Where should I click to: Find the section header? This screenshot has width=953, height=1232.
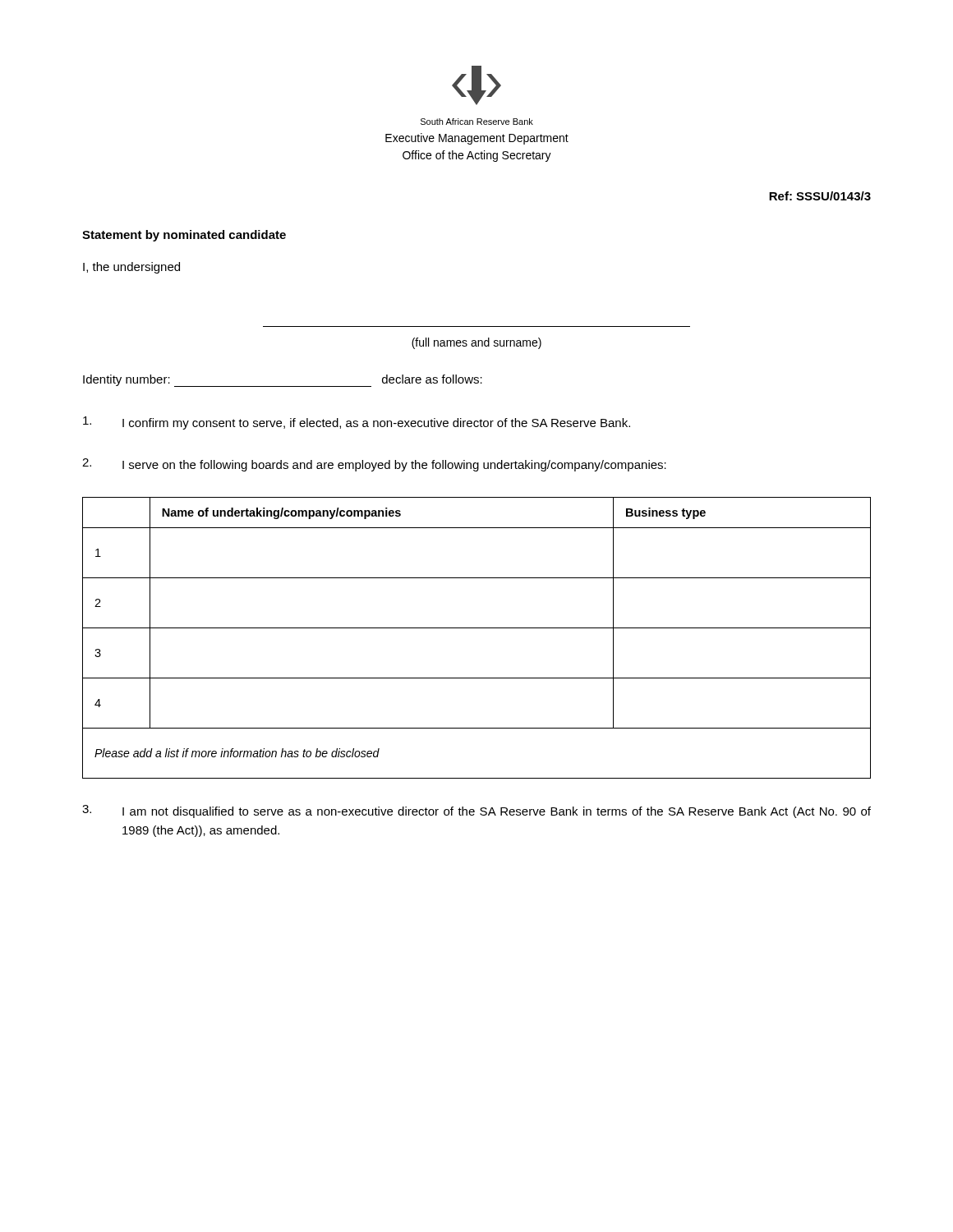184,235
